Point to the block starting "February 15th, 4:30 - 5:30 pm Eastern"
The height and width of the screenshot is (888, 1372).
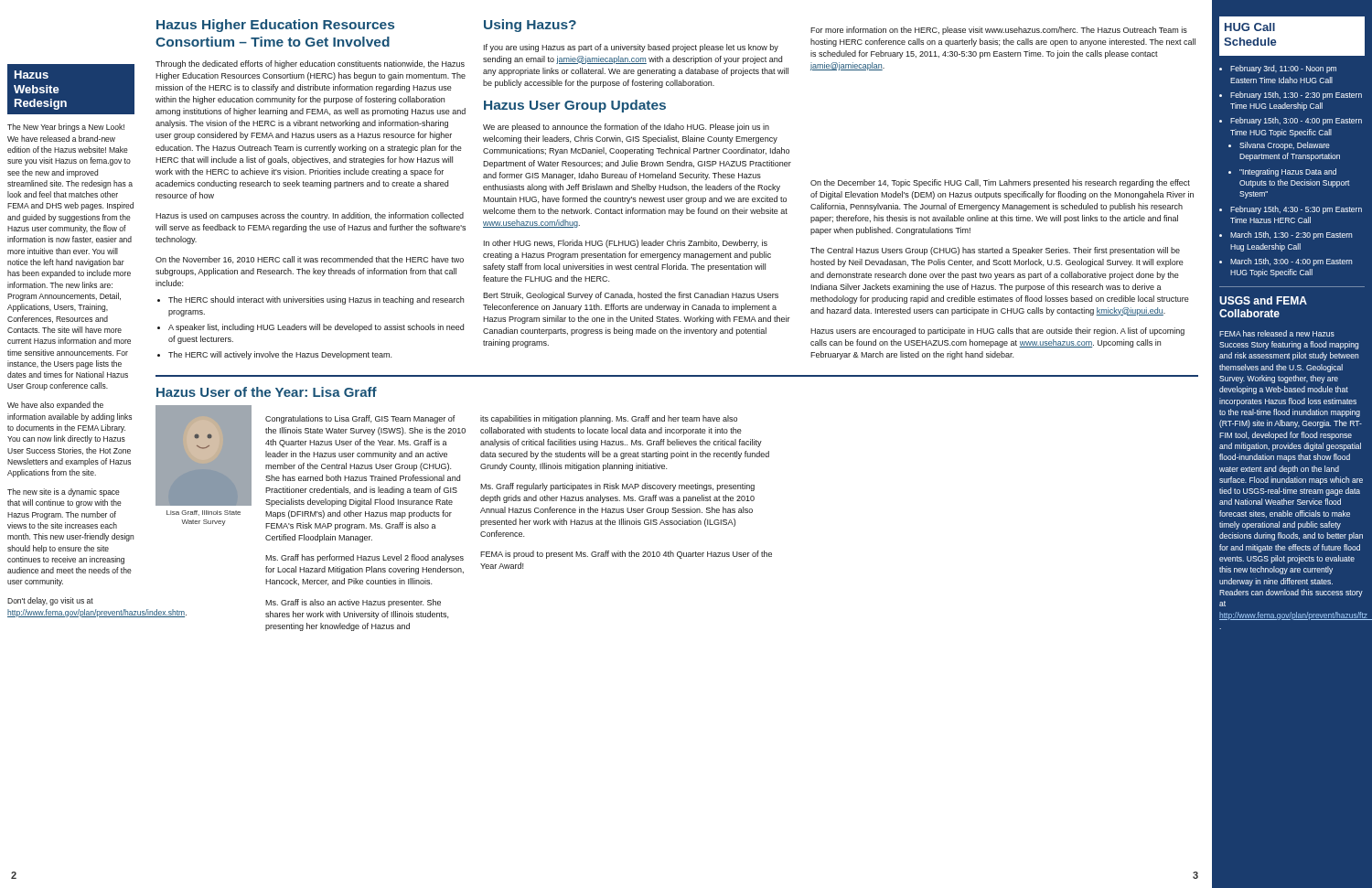1292,215
